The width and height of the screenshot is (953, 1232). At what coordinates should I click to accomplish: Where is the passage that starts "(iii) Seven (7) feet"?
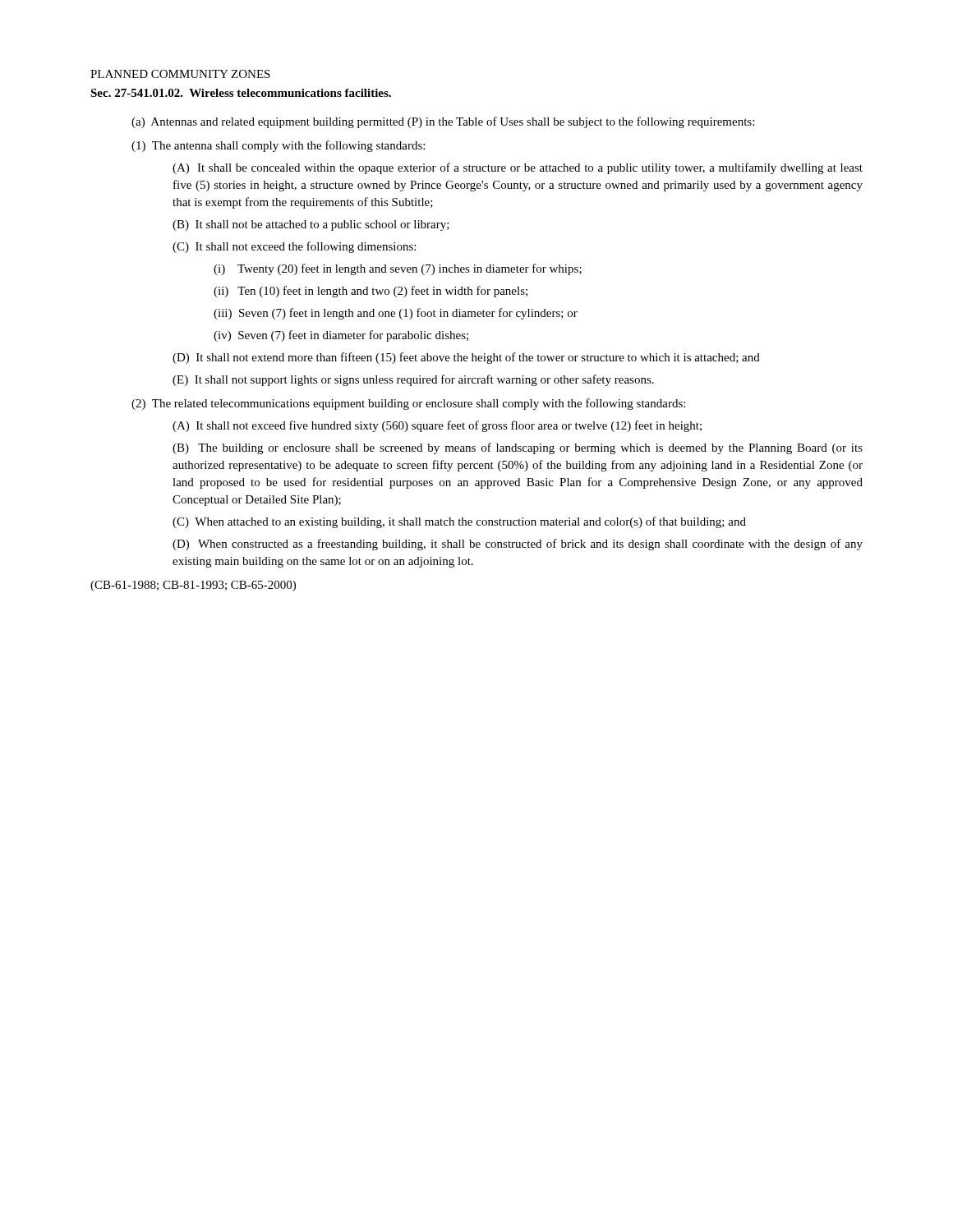(538, 313)
